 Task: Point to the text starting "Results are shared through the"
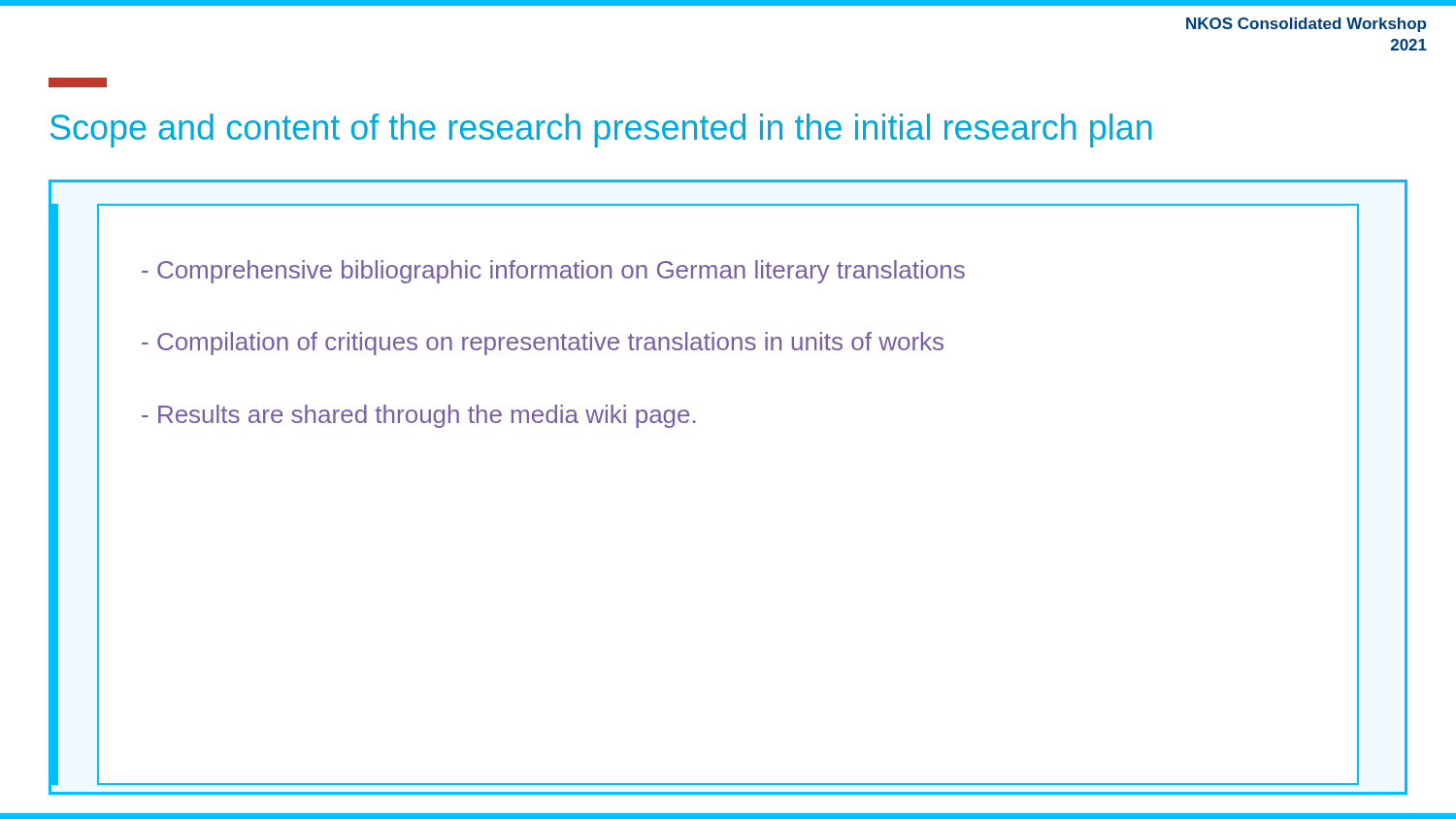[419, 414]
